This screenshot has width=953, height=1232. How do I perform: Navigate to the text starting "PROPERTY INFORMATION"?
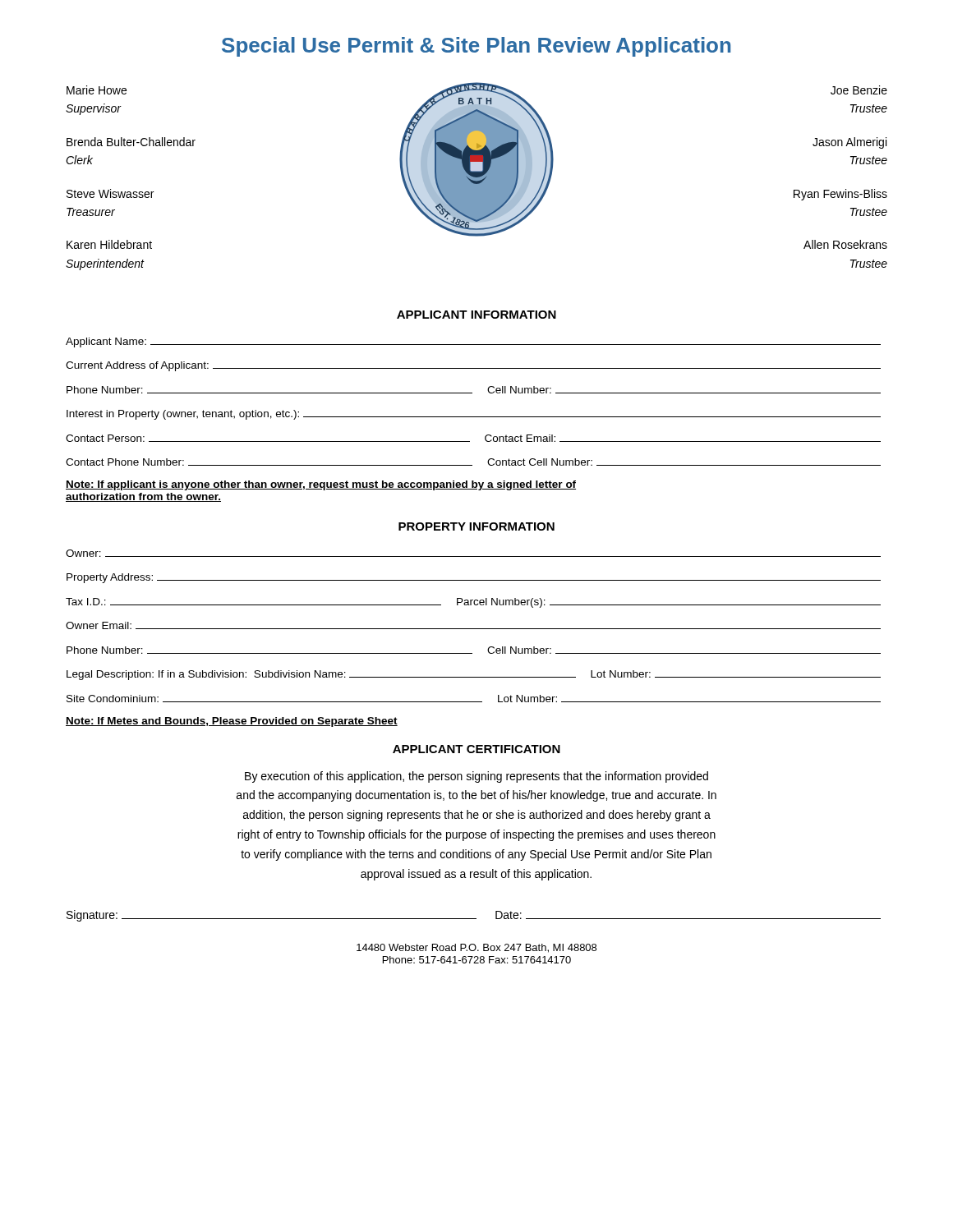click(476, 526)
